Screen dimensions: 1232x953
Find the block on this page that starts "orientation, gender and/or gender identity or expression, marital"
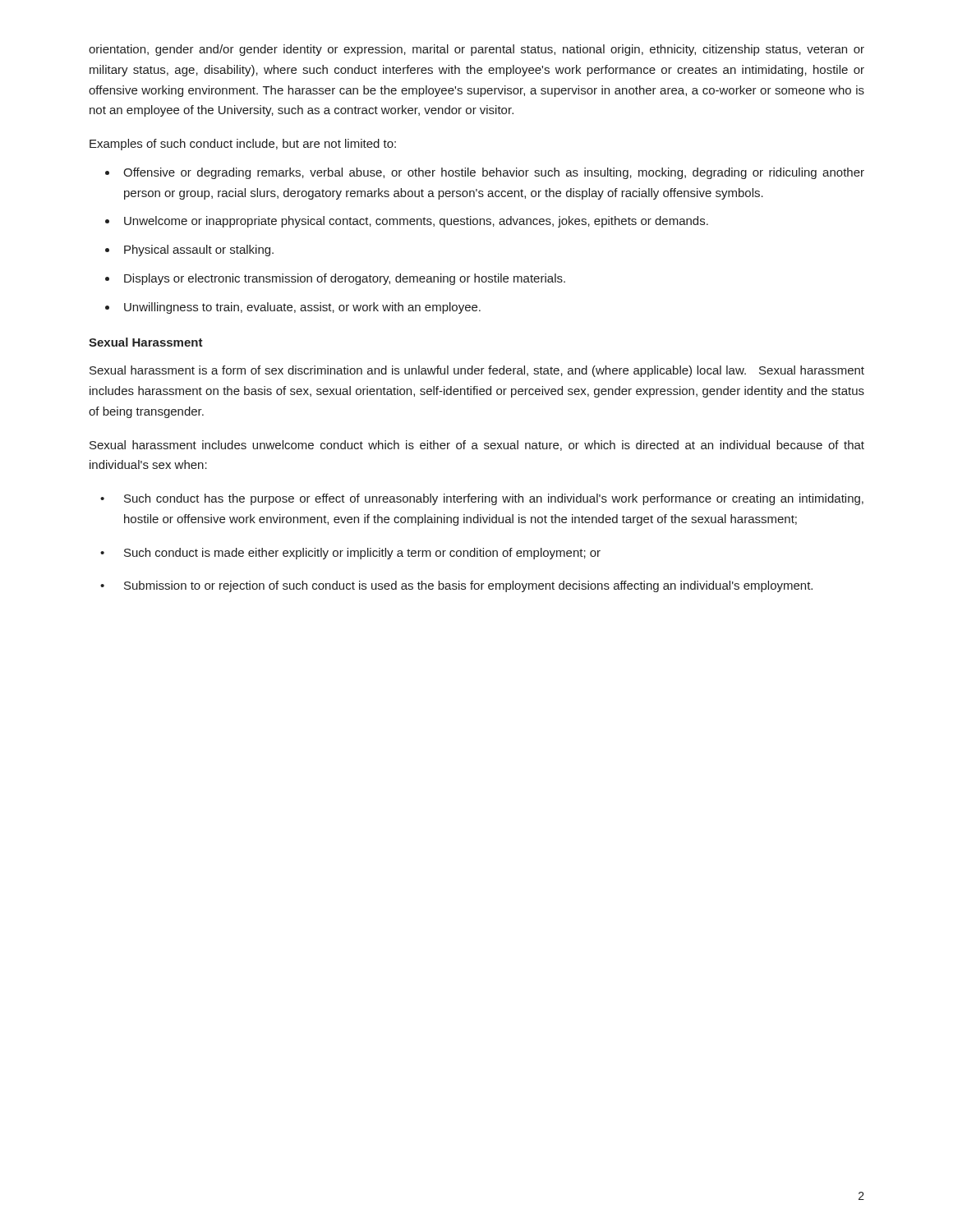[x=476, y=79]
